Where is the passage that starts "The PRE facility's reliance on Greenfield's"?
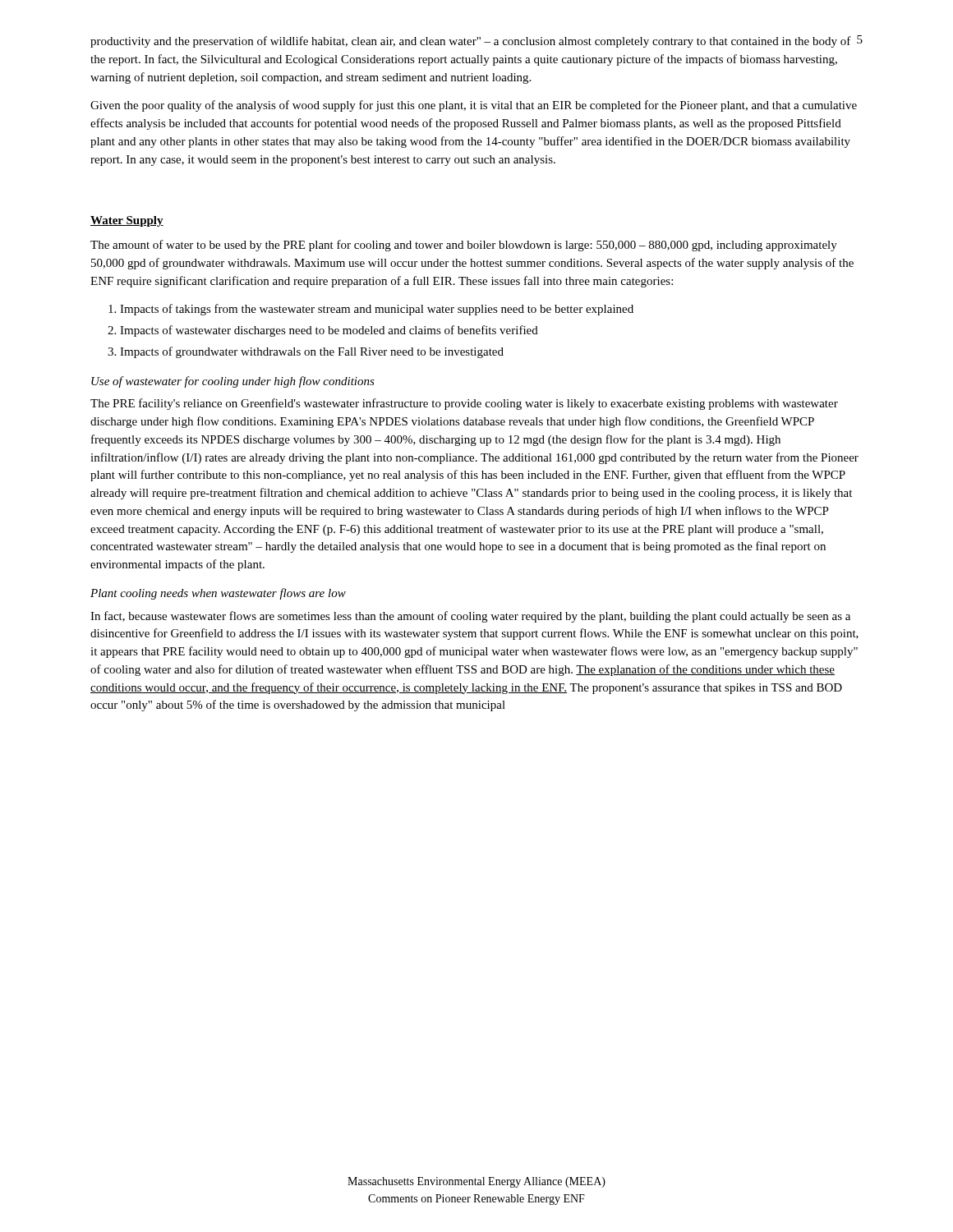953x1232 pixels. [476, 485]
